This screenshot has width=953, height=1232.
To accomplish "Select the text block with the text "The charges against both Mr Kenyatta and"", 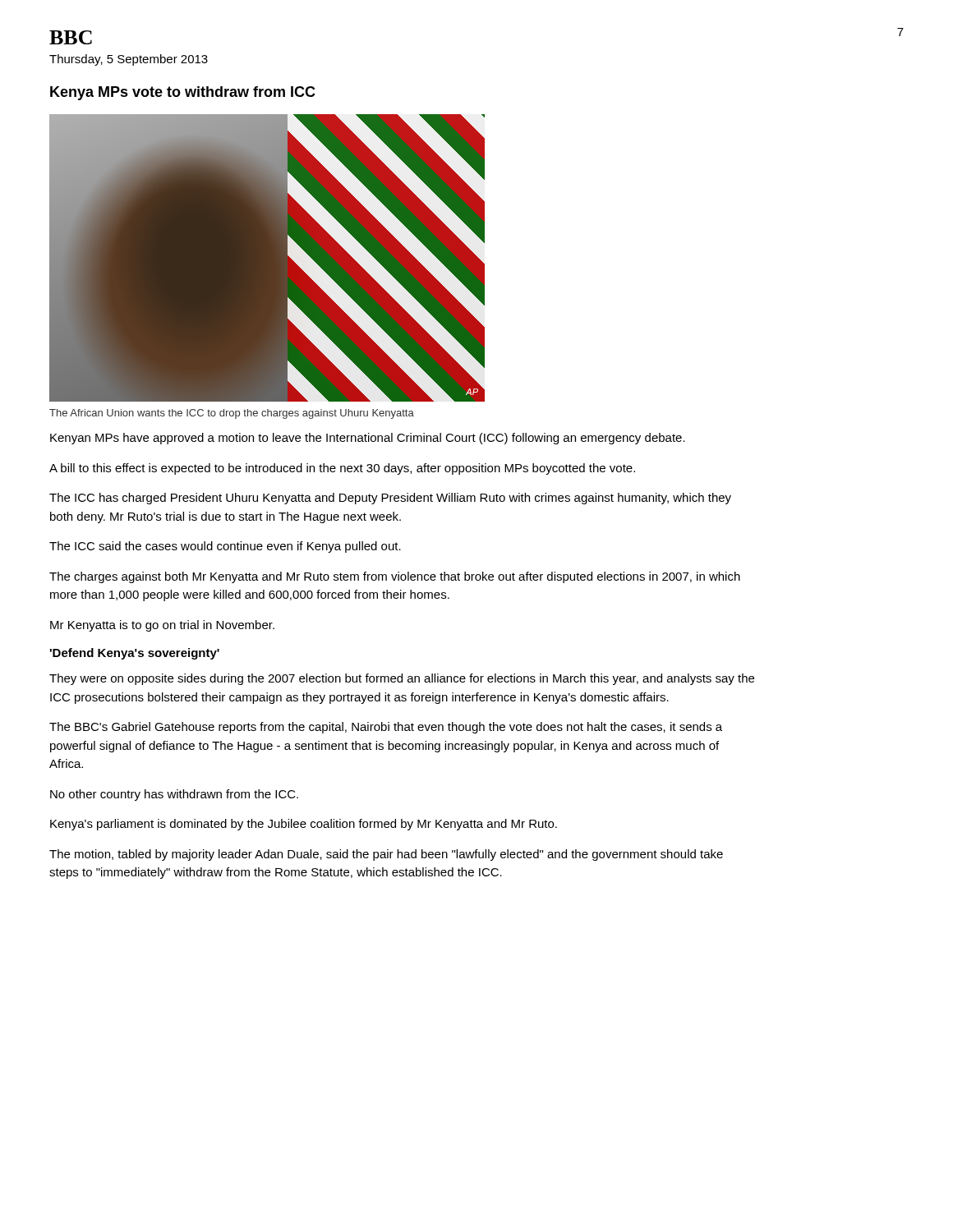I will tap(395, 585).
